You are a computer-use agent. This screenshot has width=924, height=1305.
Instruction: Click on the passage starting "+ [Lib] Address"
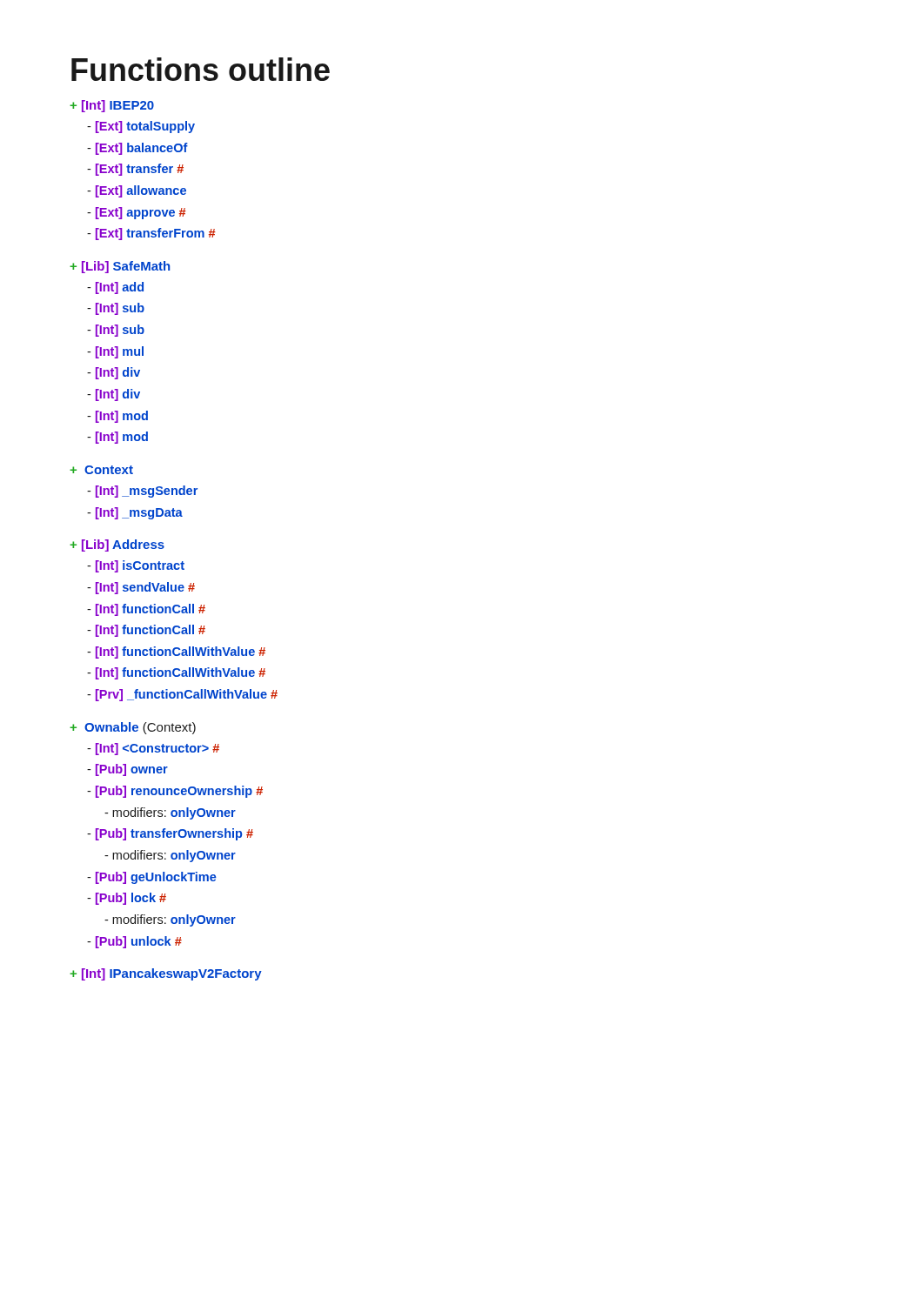[117, 544]
